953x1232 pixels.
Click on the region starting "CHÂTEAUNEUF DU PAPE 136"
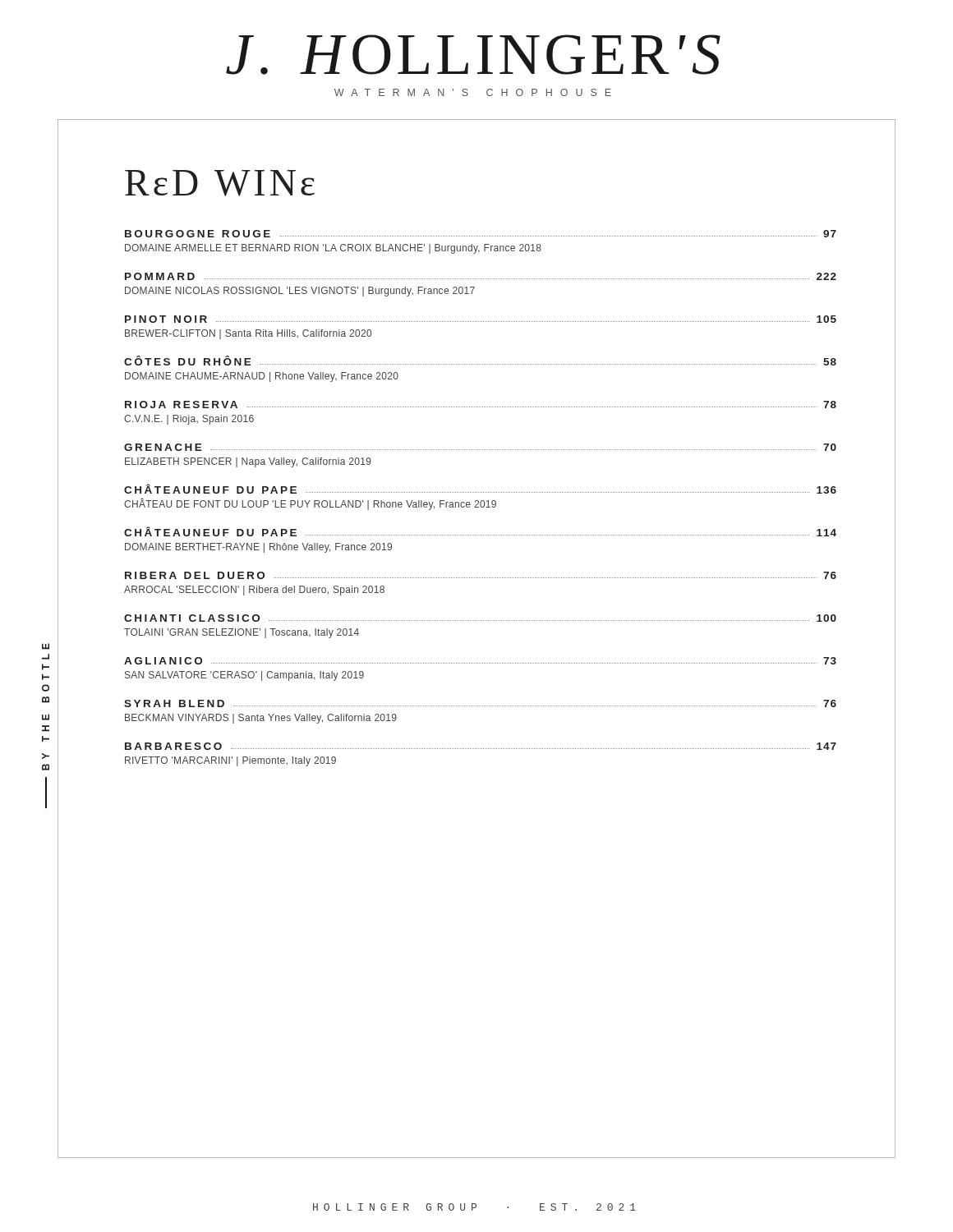[481, 497]
